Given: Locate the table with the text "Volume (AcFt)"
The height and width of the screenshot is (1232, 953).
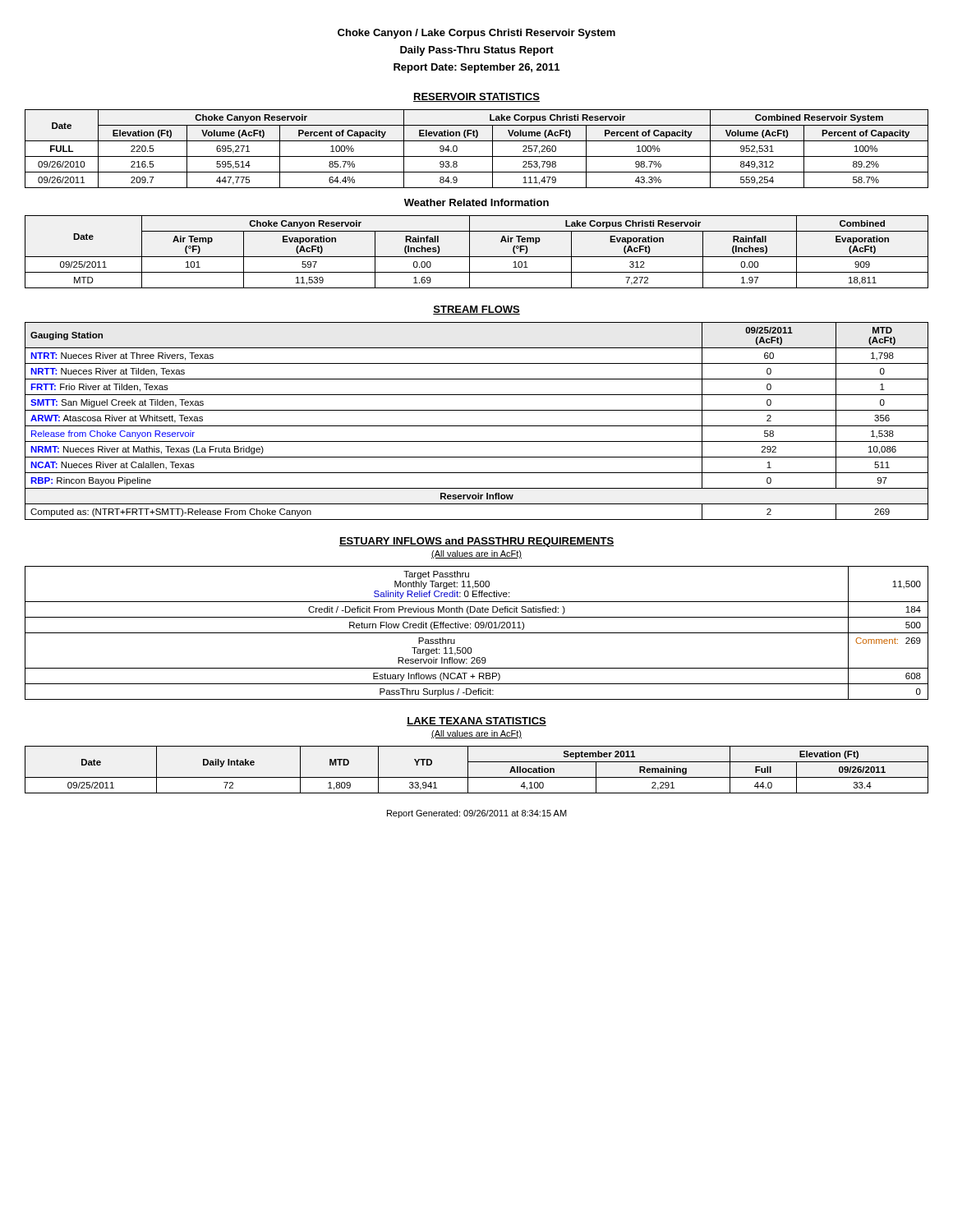Looking at the screenshot, I should [476, 149].
